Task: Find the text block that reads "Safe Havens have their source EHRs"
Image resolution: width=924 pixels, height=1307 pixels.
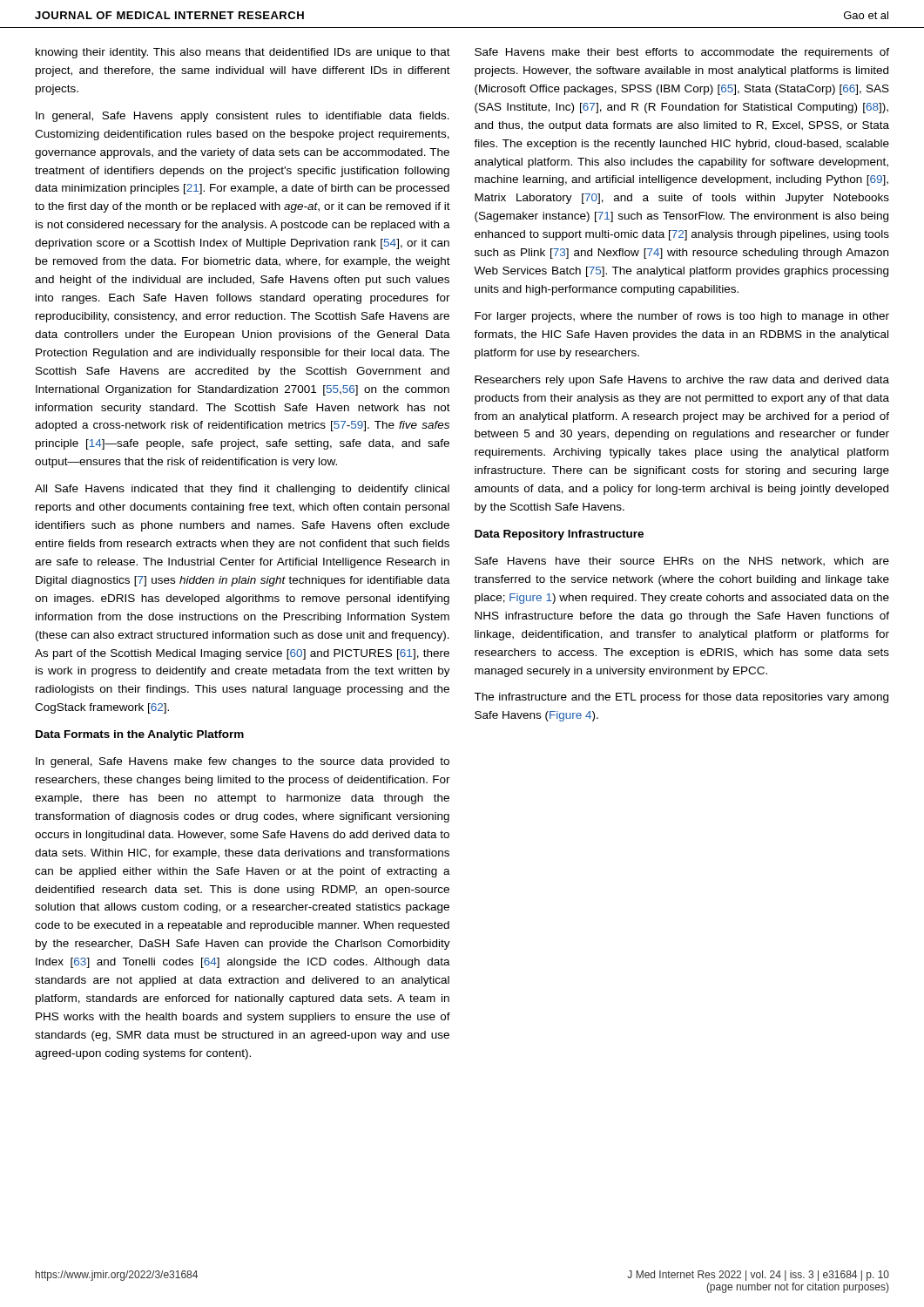Action: click(682, 616)
